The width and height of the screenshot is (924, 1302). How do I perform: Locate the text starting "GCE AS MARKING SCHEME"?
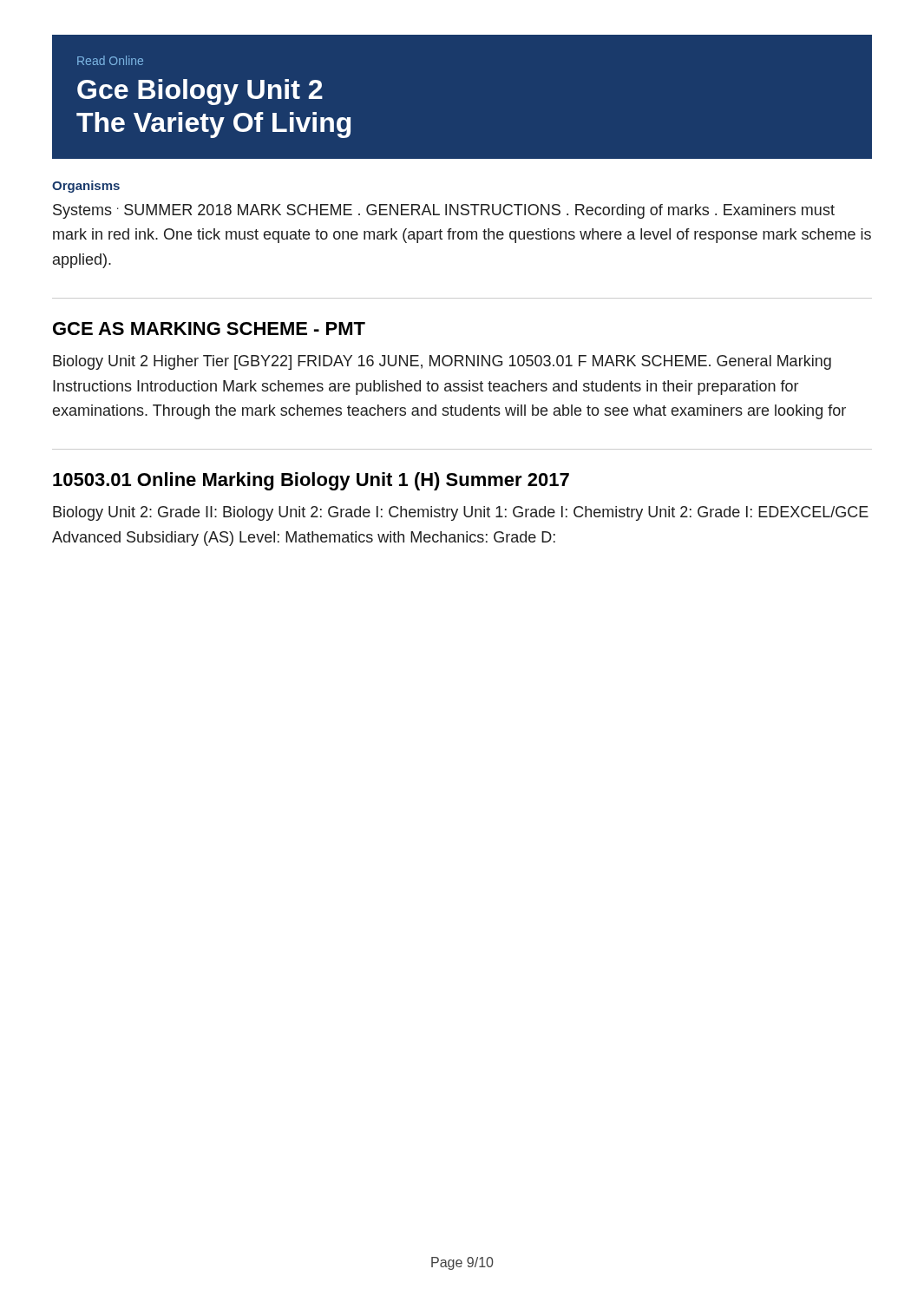click(x=209, y=329)
